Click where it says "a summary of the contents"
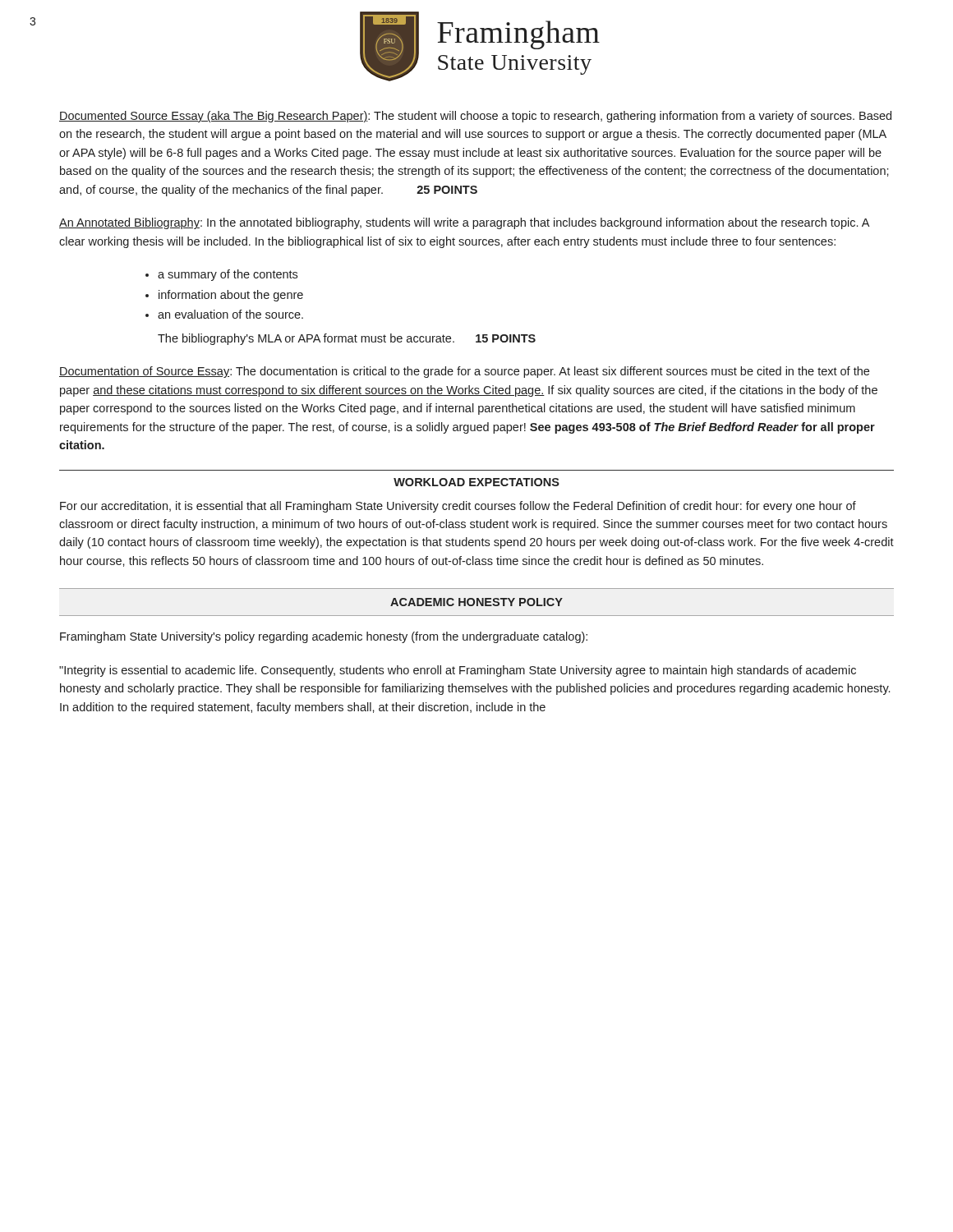The image size is (953, 1232). point(228,275)
